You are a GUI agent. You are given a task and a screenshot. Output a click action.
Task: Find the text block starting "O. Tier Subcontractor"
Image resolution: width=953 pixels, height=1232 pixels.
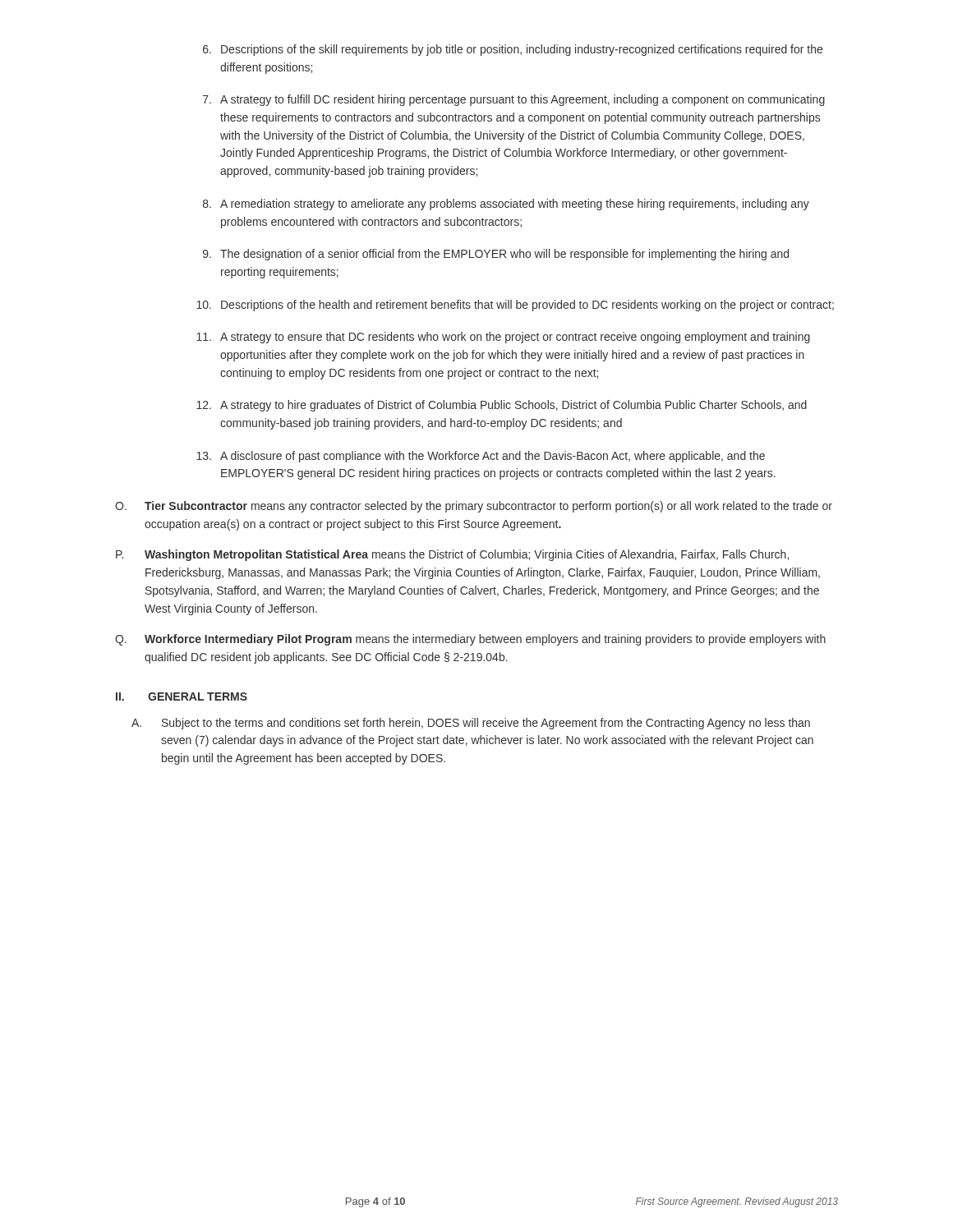[x=476, y=516]
